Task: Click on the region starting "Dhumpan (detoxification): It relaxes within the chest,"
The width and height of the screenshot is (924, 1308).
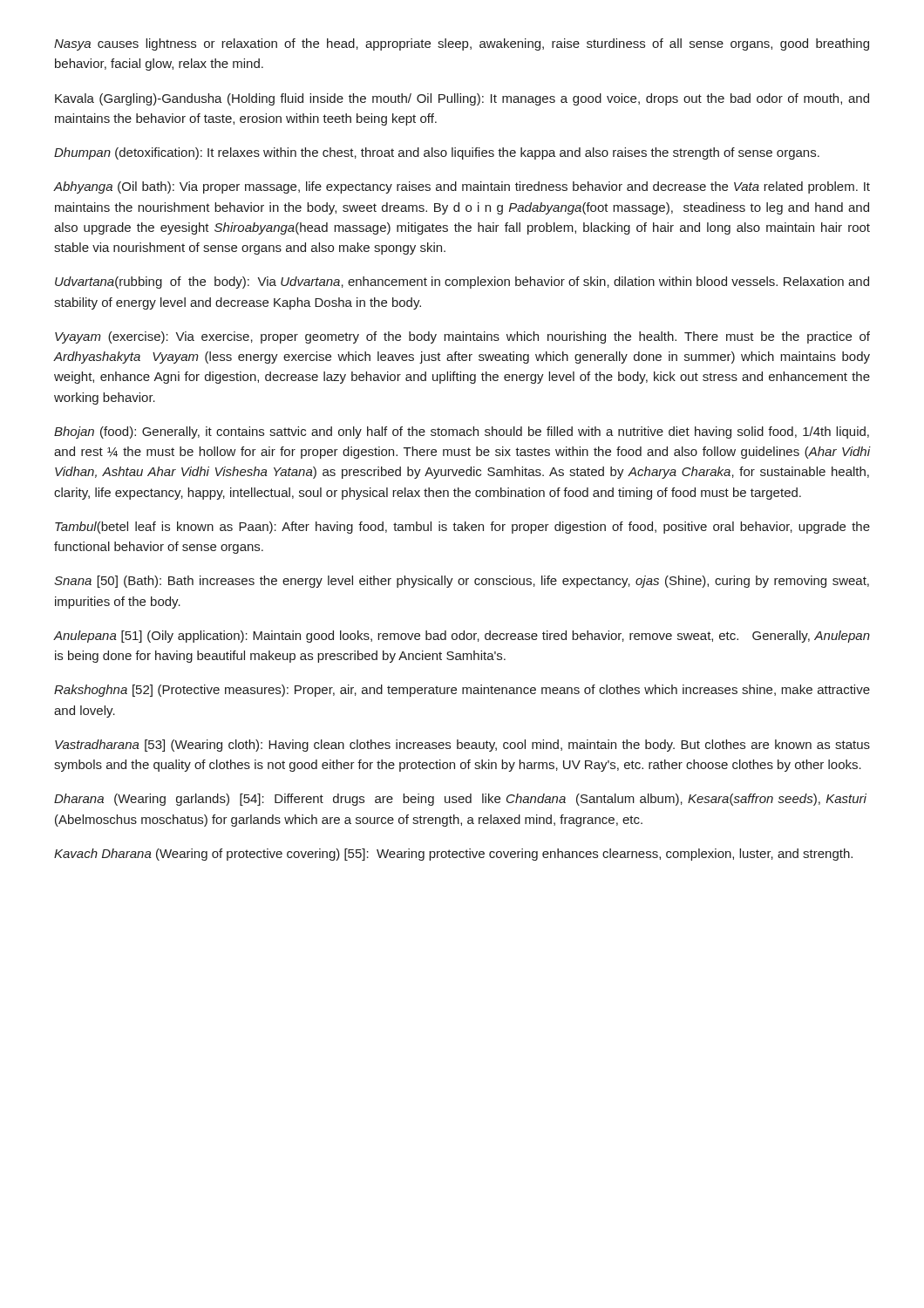Action: [437, 152]
